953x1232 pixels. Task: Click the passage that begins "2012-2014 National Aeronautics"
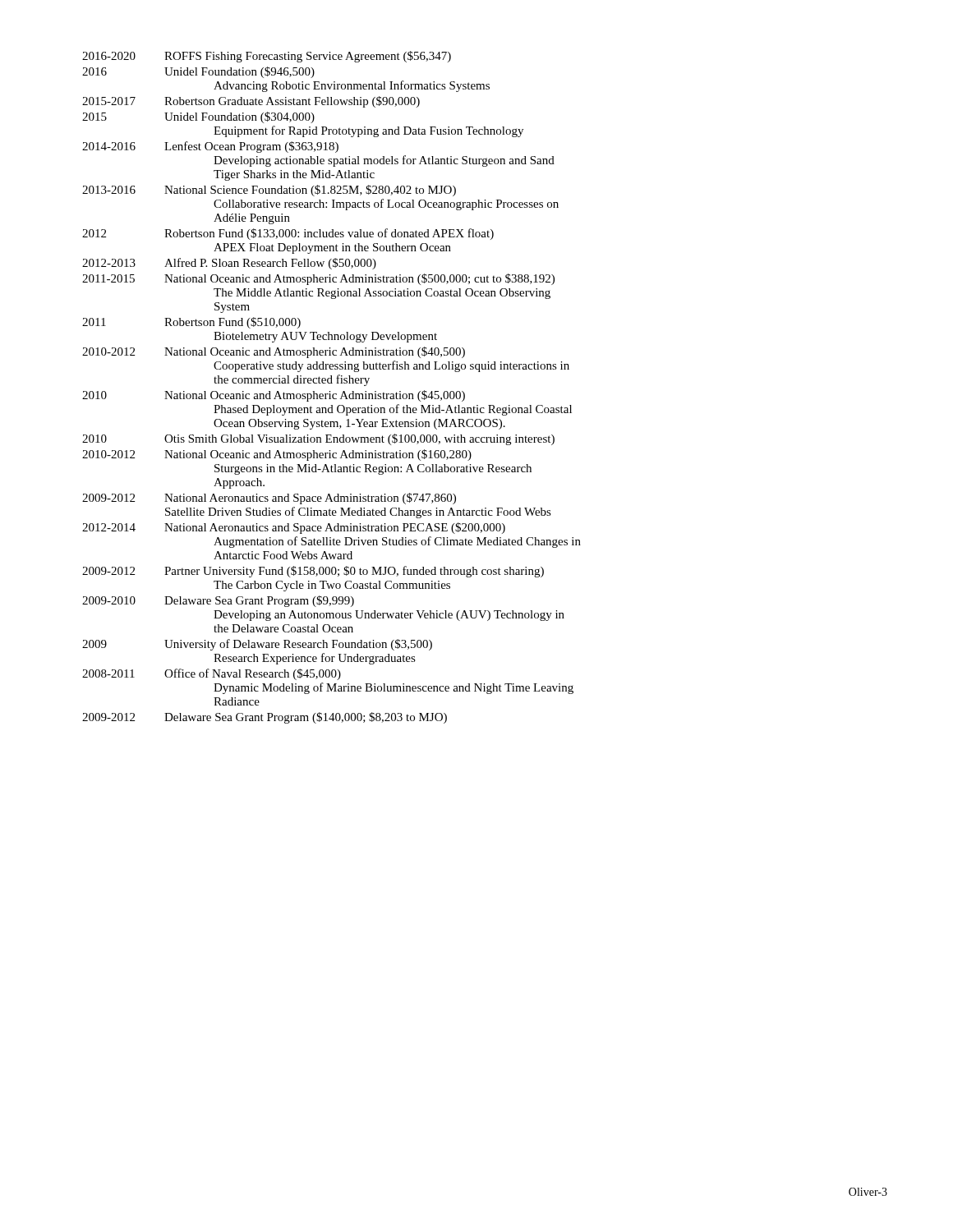coord(485,542)
